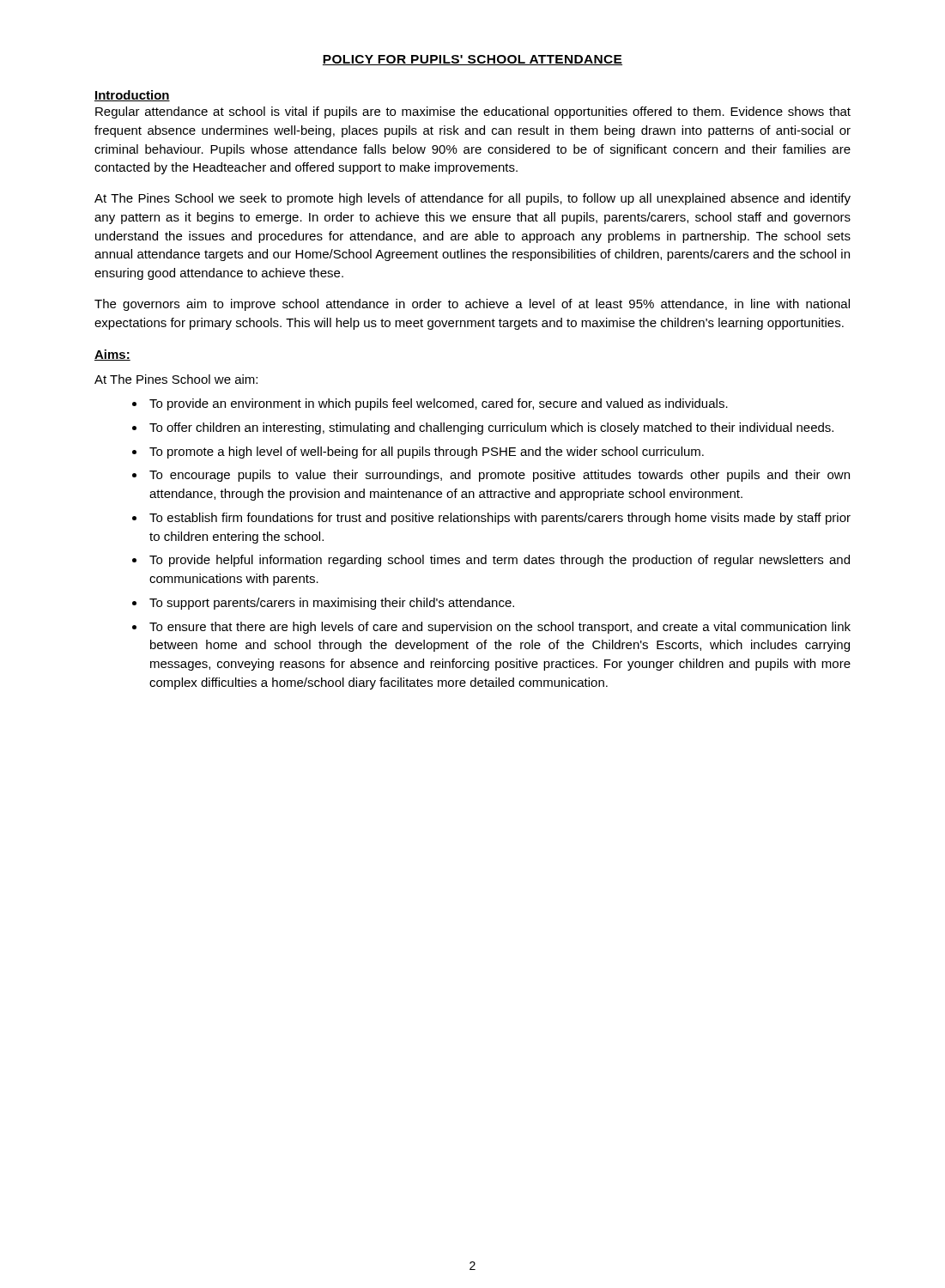Select the list item with the text "To provide an environment in which"
The width and height of the screenshot is (945, 1288).
pyautogui.click(x=439, y=403)
